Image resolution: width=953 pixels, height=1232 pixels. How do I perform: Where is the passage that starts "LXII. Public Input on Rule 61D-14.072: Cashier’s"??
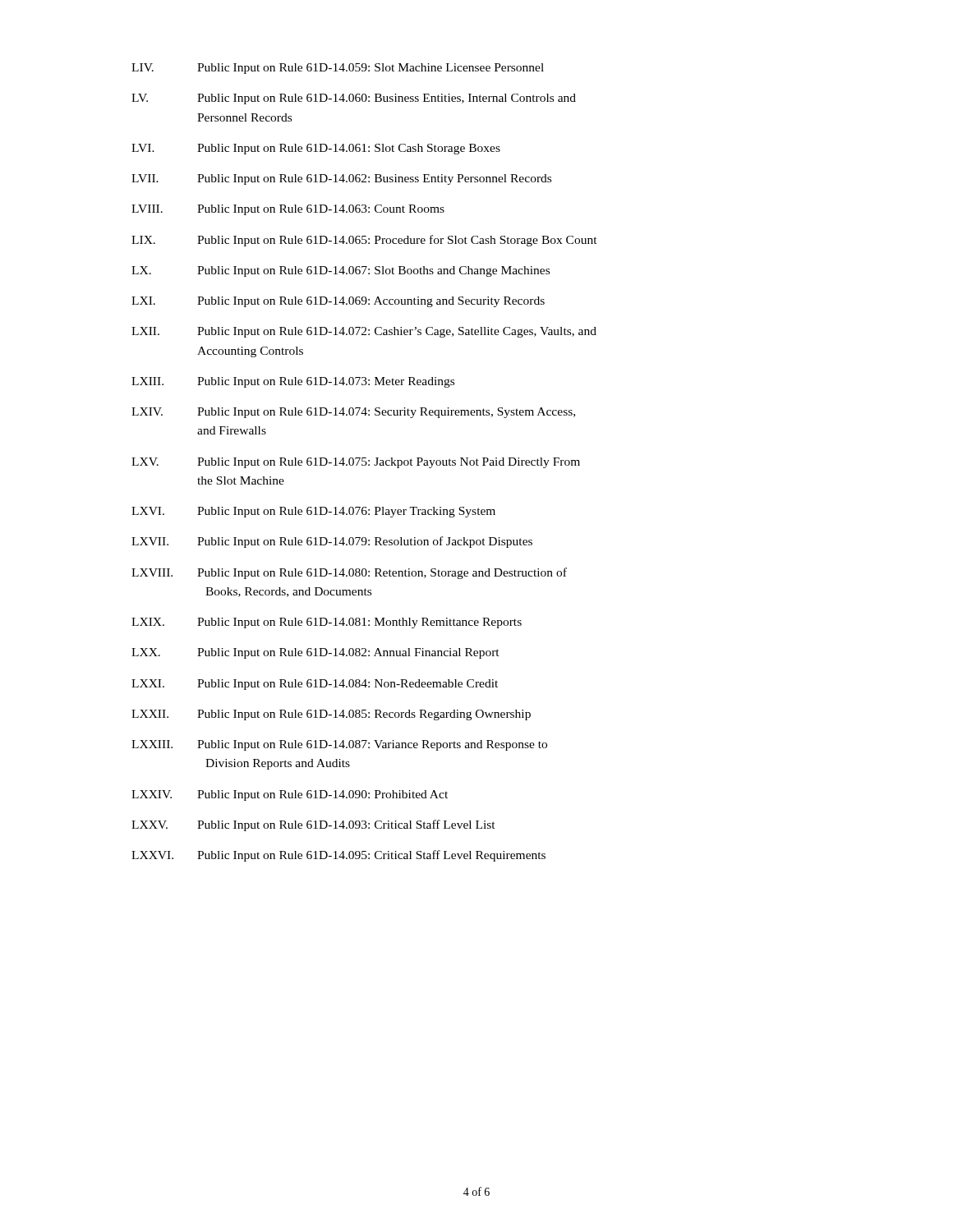pyautogui.click(x=493, y=340)
